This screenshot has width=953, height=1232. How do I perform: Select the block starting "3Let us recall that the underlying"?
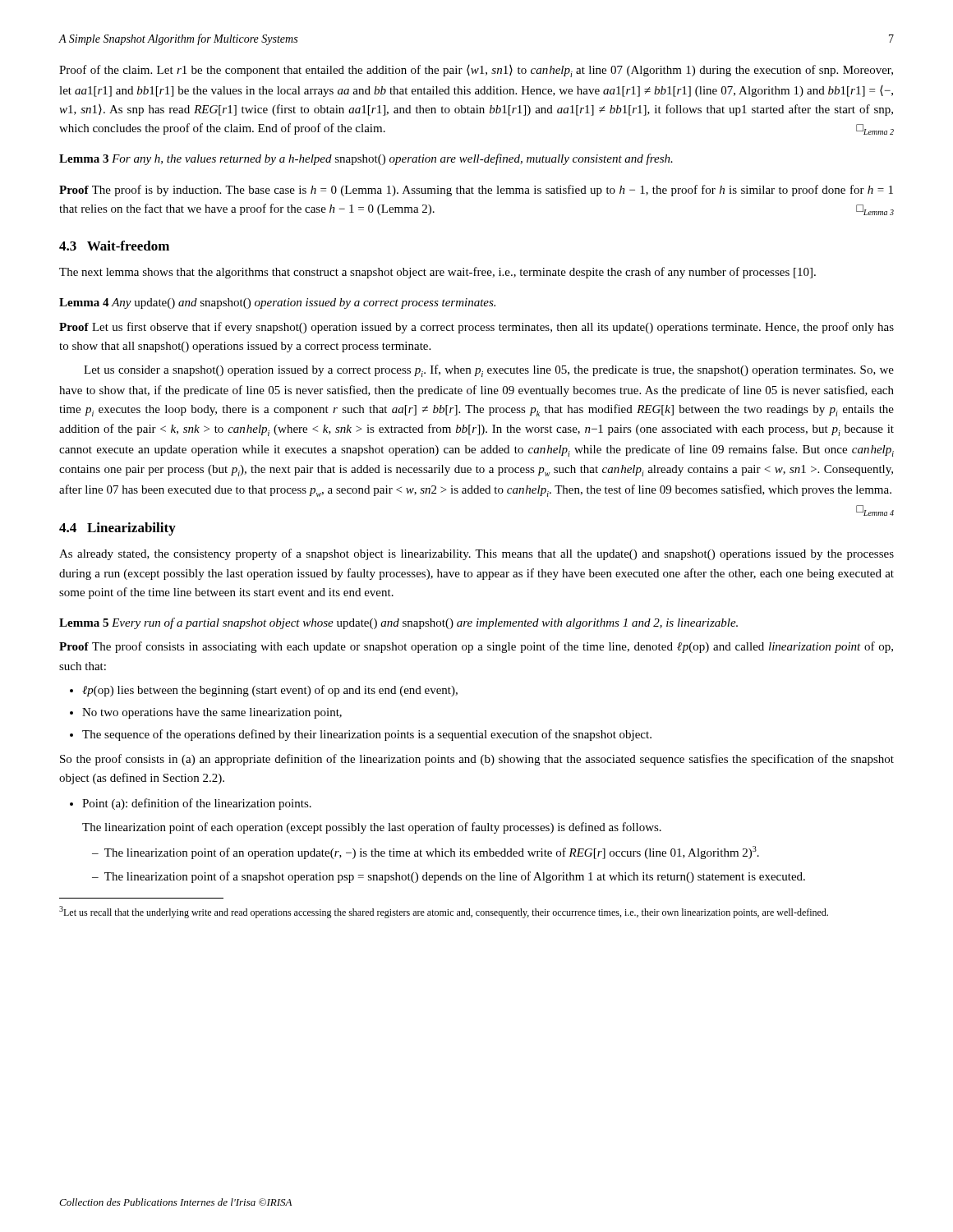pos(476,912)
